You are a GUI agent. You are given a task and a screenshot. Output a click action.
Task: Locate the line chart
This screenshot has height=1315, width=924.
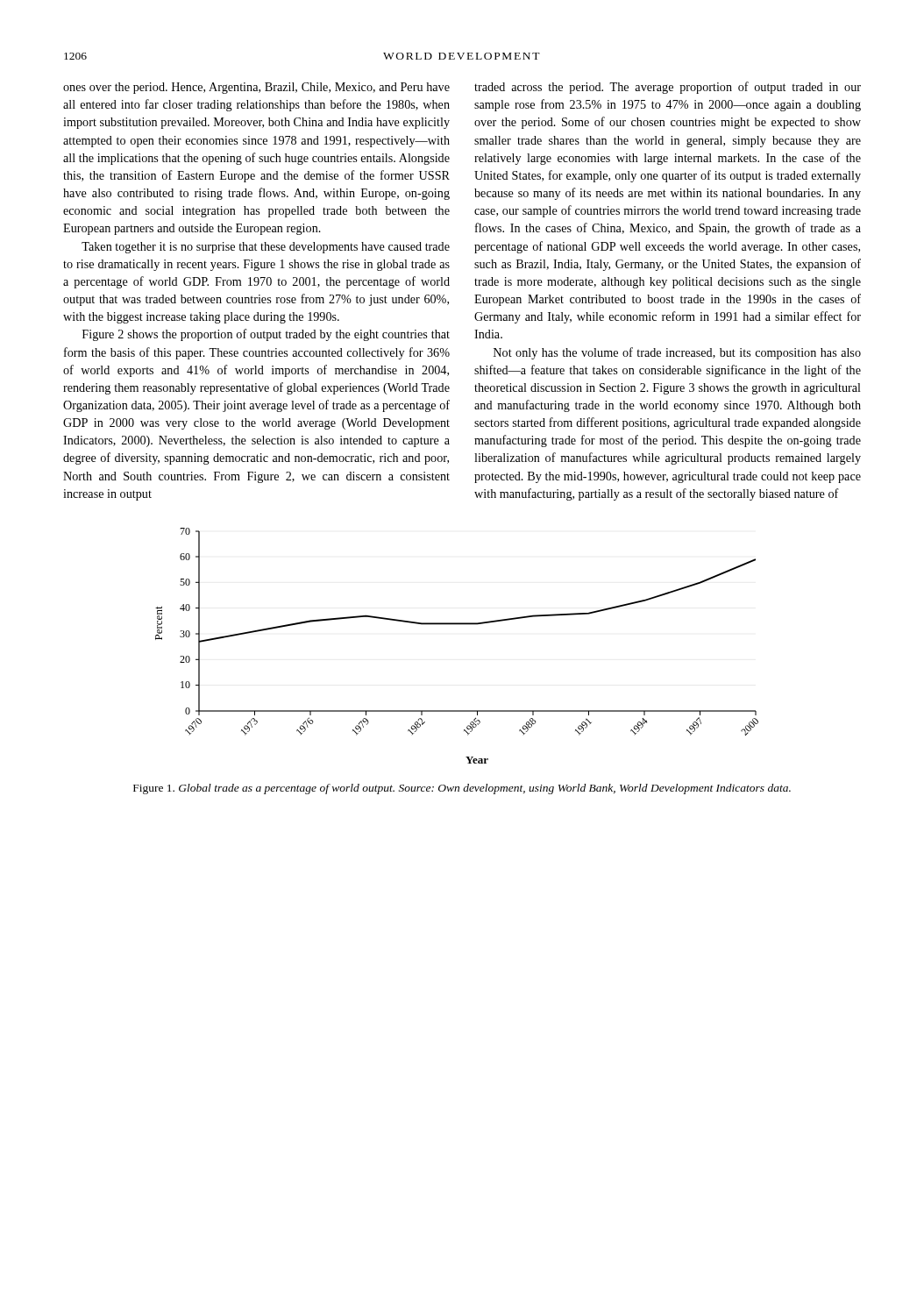pos(462,645)
